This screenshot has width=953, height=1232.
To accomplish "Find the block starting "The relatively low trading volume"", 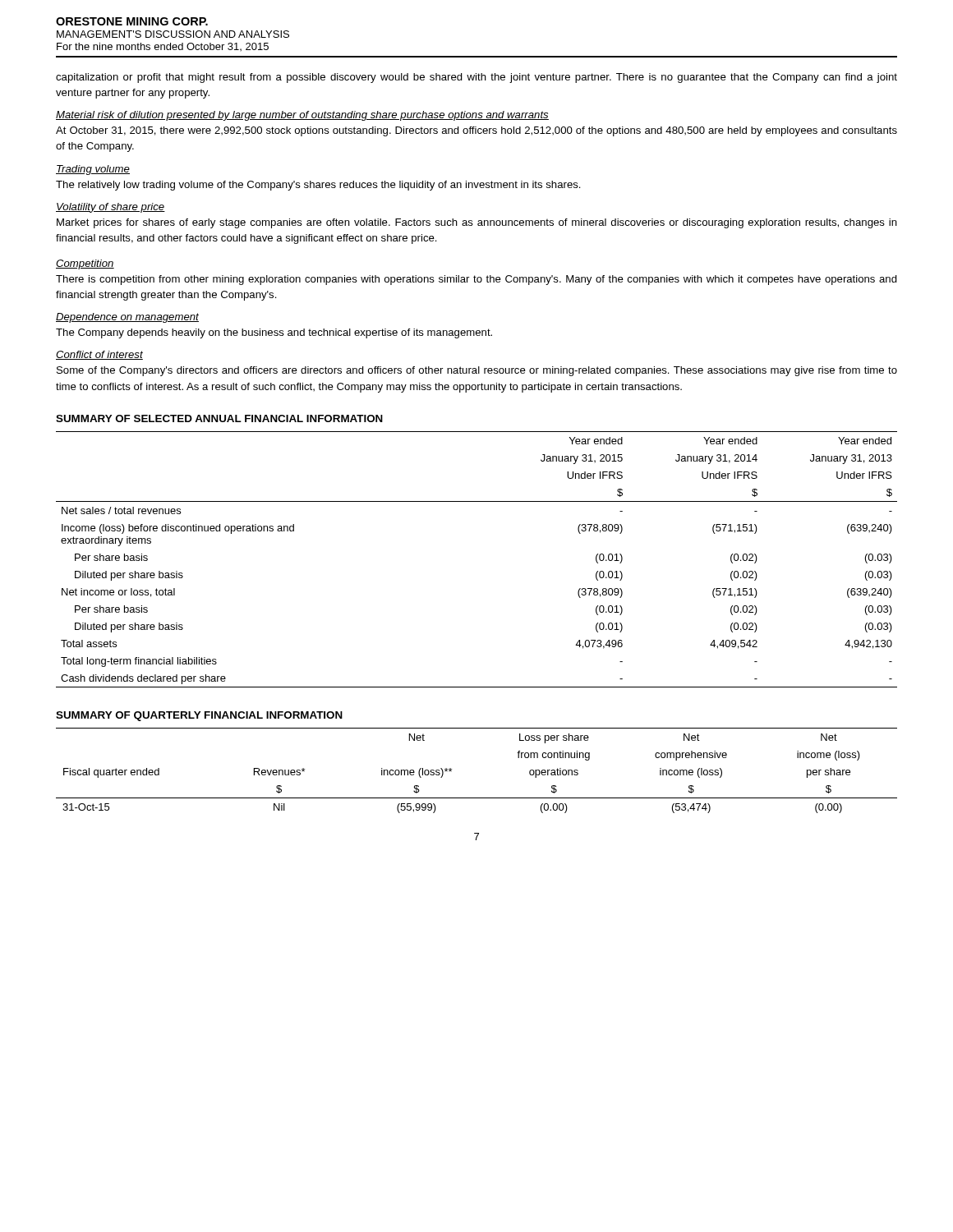I will coord(319,184).
